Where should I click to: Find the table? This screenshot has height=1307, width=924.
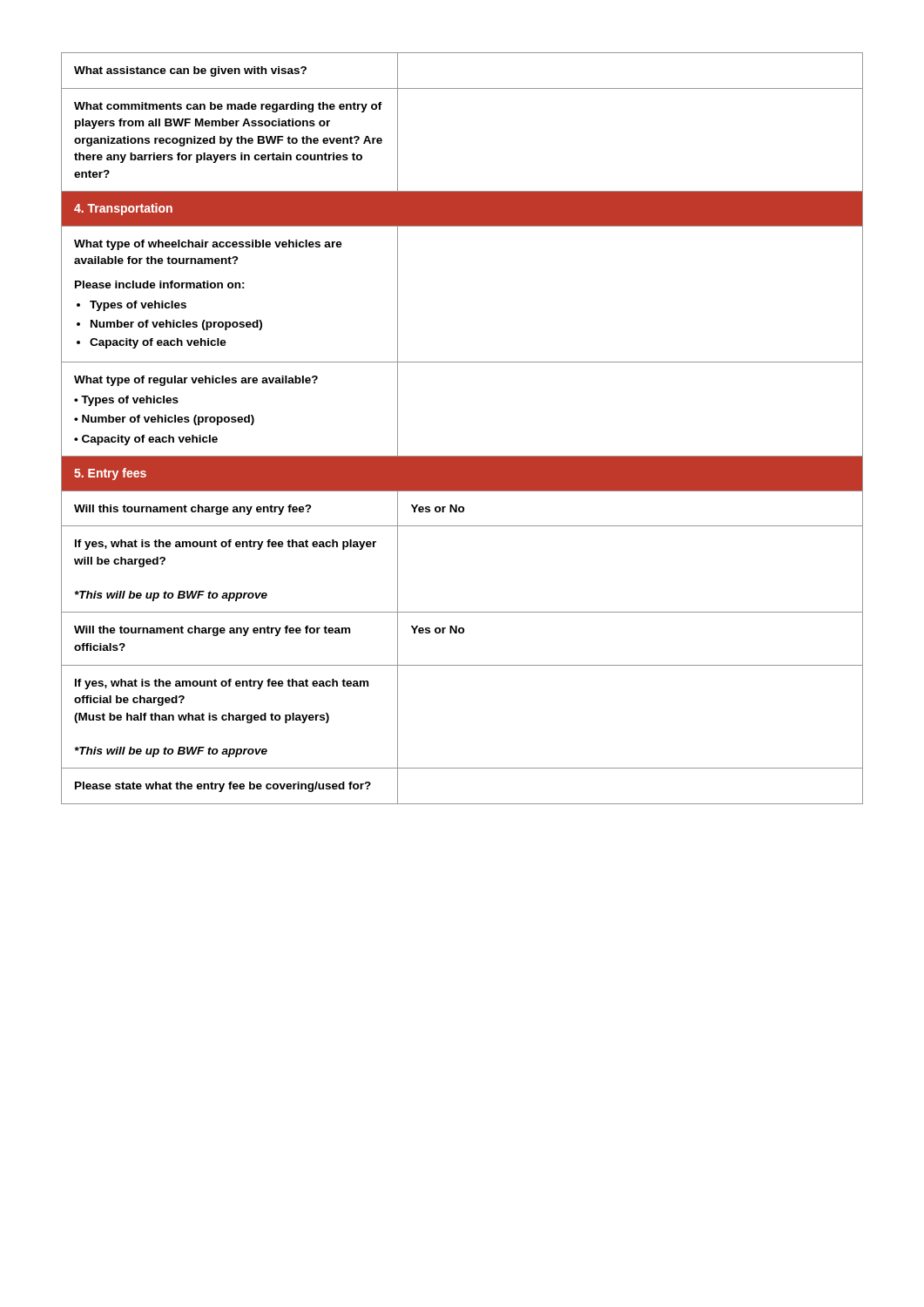coord(462,428)
